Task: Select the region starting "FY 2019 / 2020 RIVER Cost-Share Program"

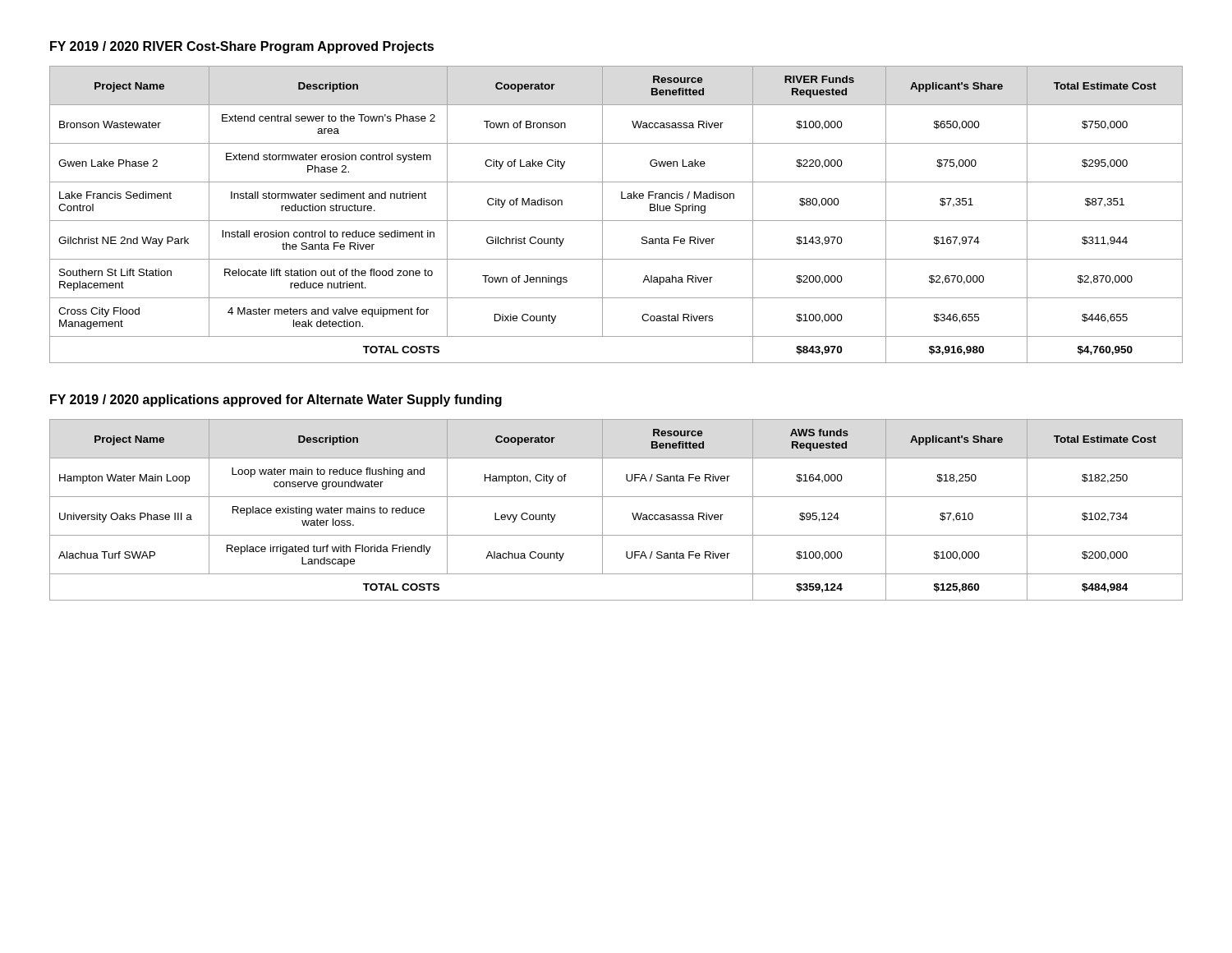Action: [242, 46]
